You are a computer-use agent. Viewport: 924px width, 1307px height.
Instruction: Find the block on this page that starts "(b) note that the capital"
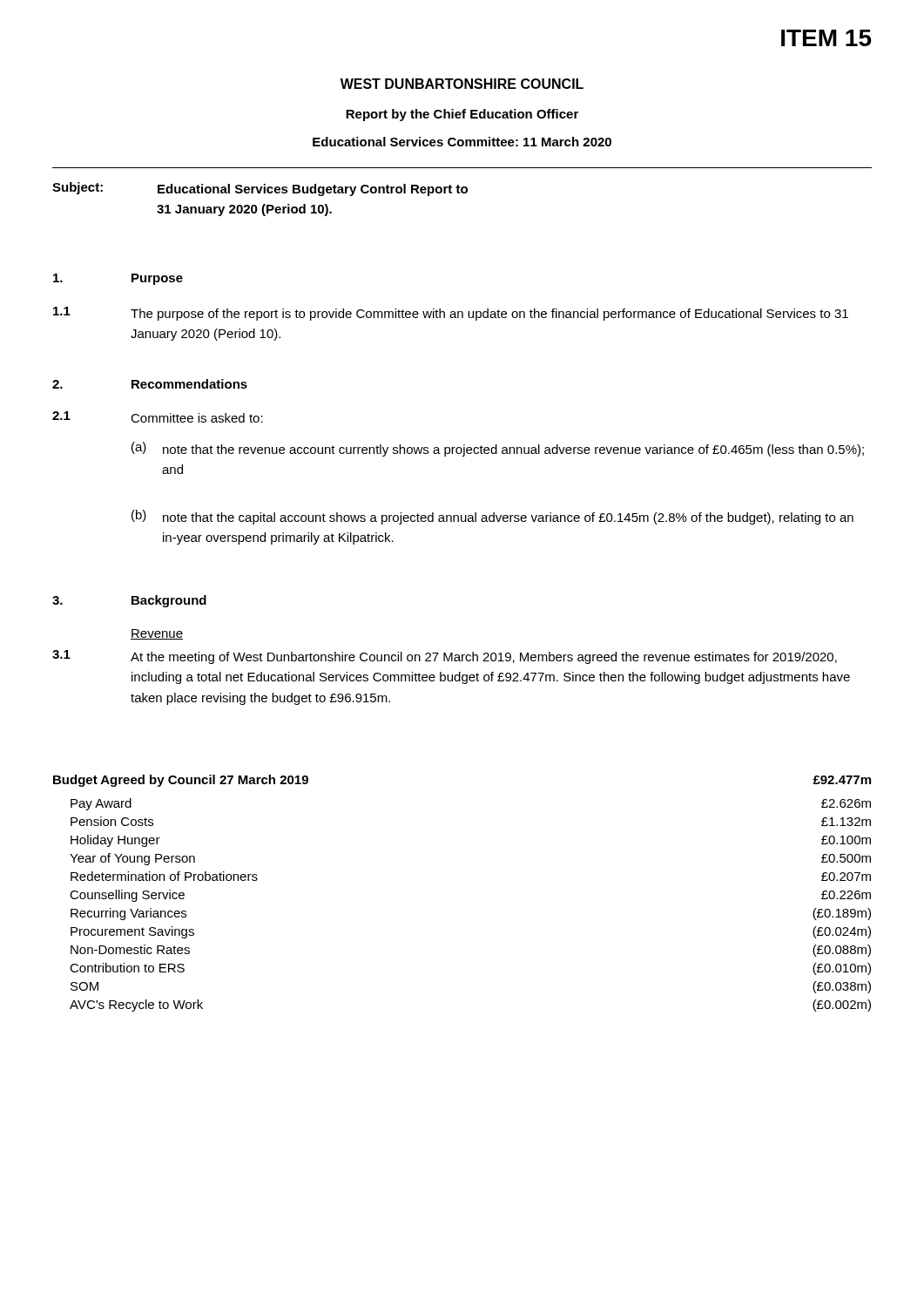501,527
